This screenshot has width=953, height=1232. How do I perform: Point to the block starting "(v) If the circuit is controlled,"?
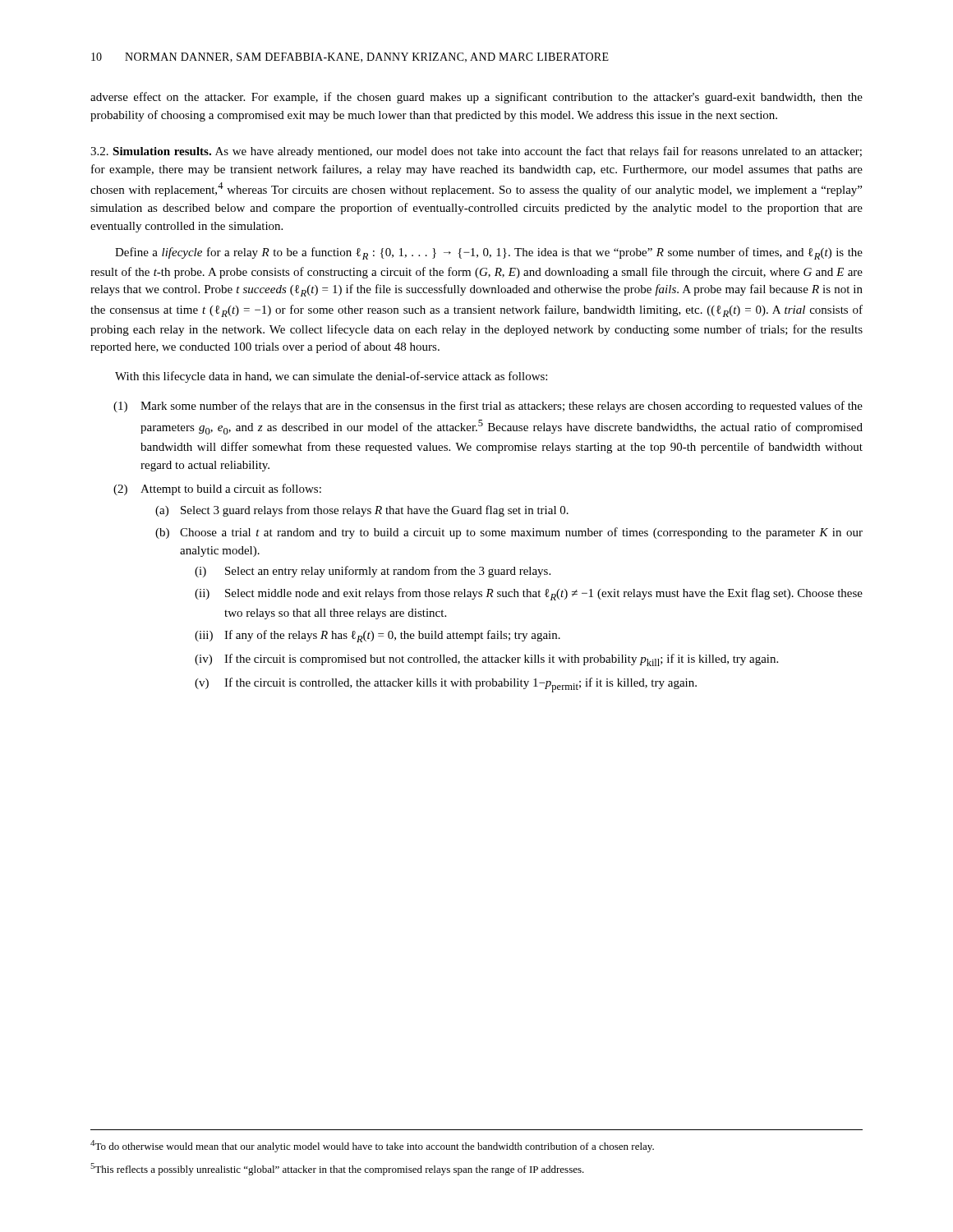(529, 684)
